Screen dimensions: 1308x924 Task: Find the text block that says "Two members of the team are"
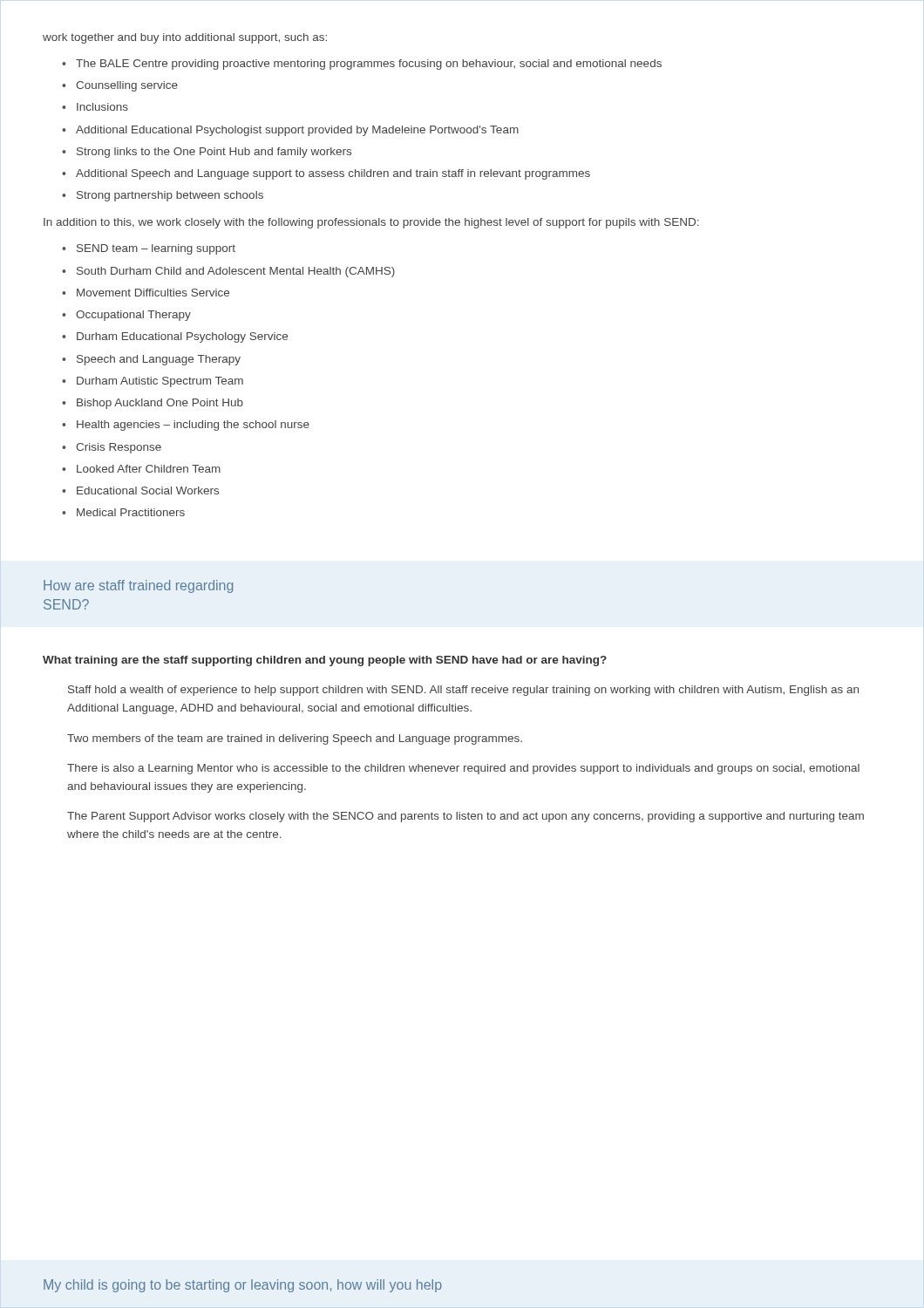[462, 739]
